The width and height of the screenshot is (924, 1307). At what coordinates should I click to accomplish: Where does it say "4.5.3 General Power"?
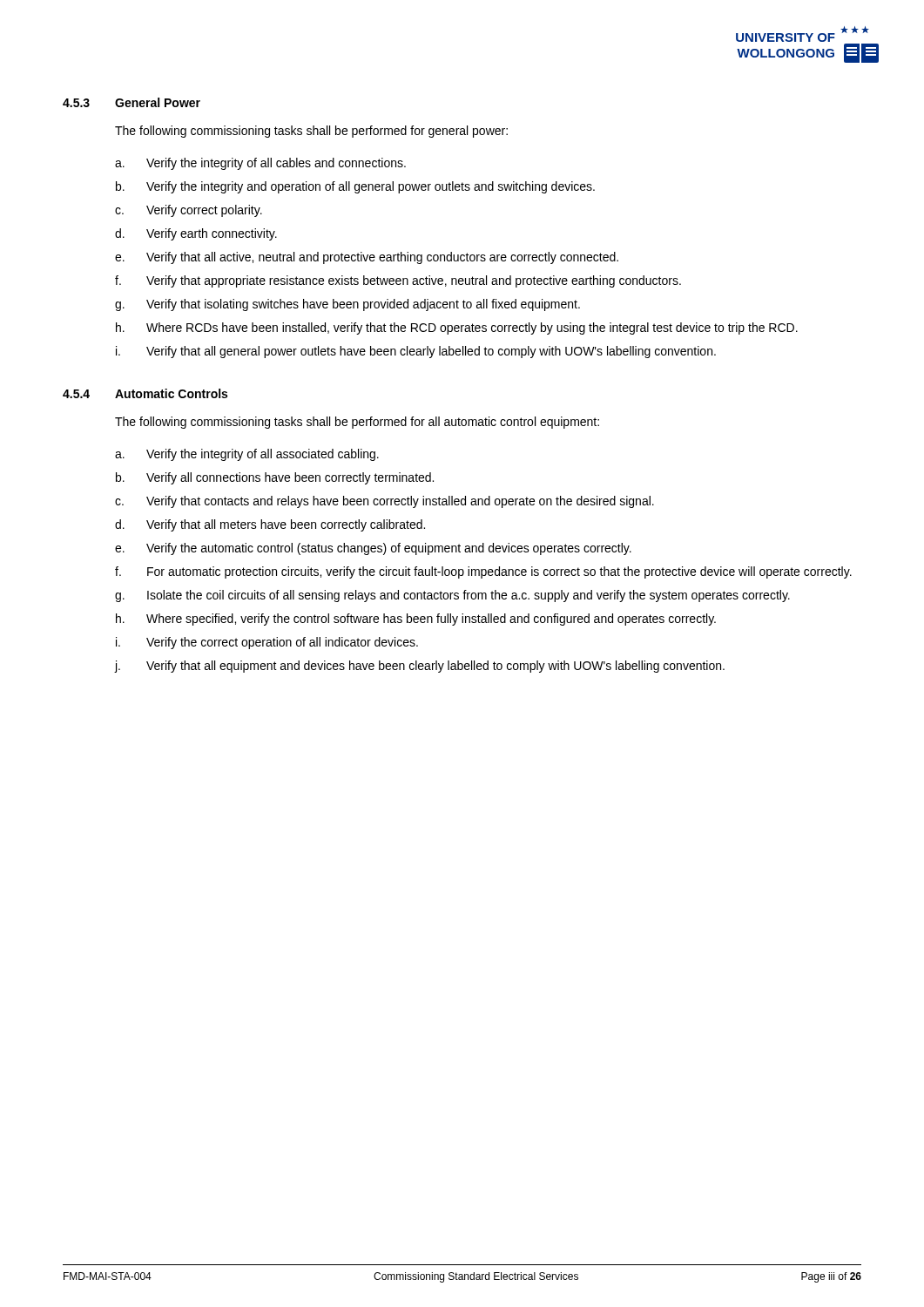[132, 103]
